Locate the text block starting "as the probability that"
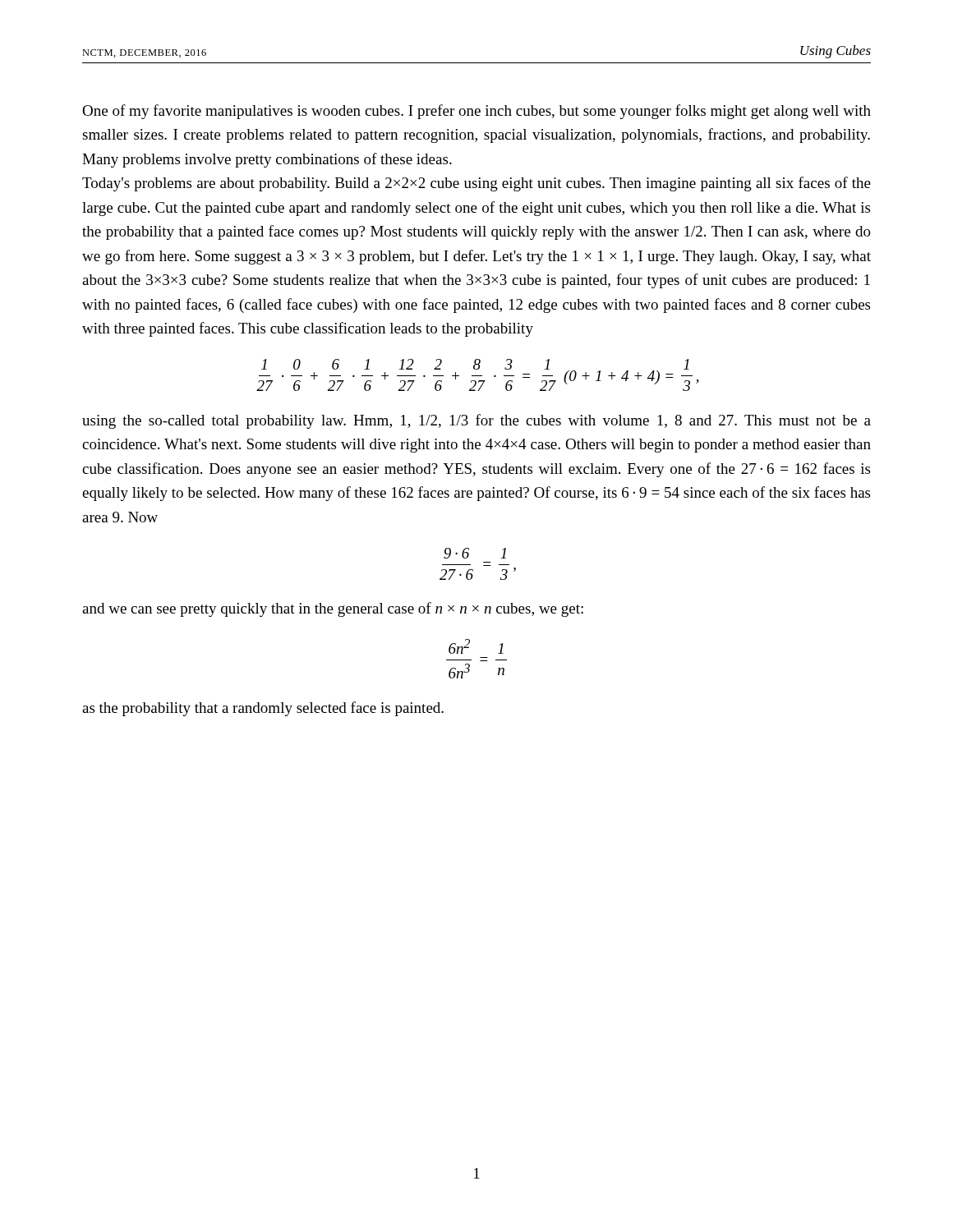Screen dimensions: 1232x953 point(263,709)
